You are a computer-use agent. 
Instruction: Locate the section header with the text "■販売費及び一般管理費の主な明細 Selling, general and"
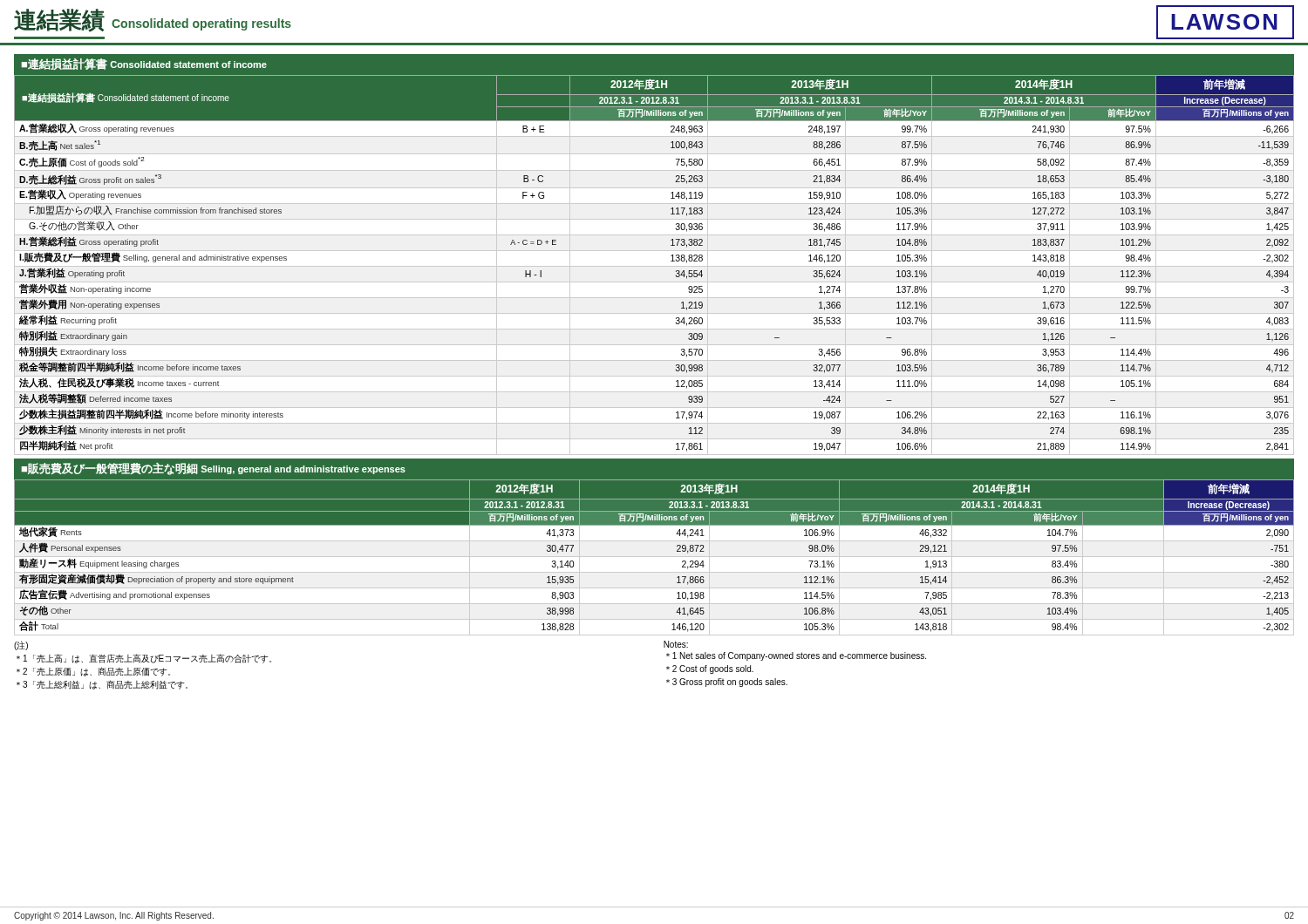(x=213, y=468)
